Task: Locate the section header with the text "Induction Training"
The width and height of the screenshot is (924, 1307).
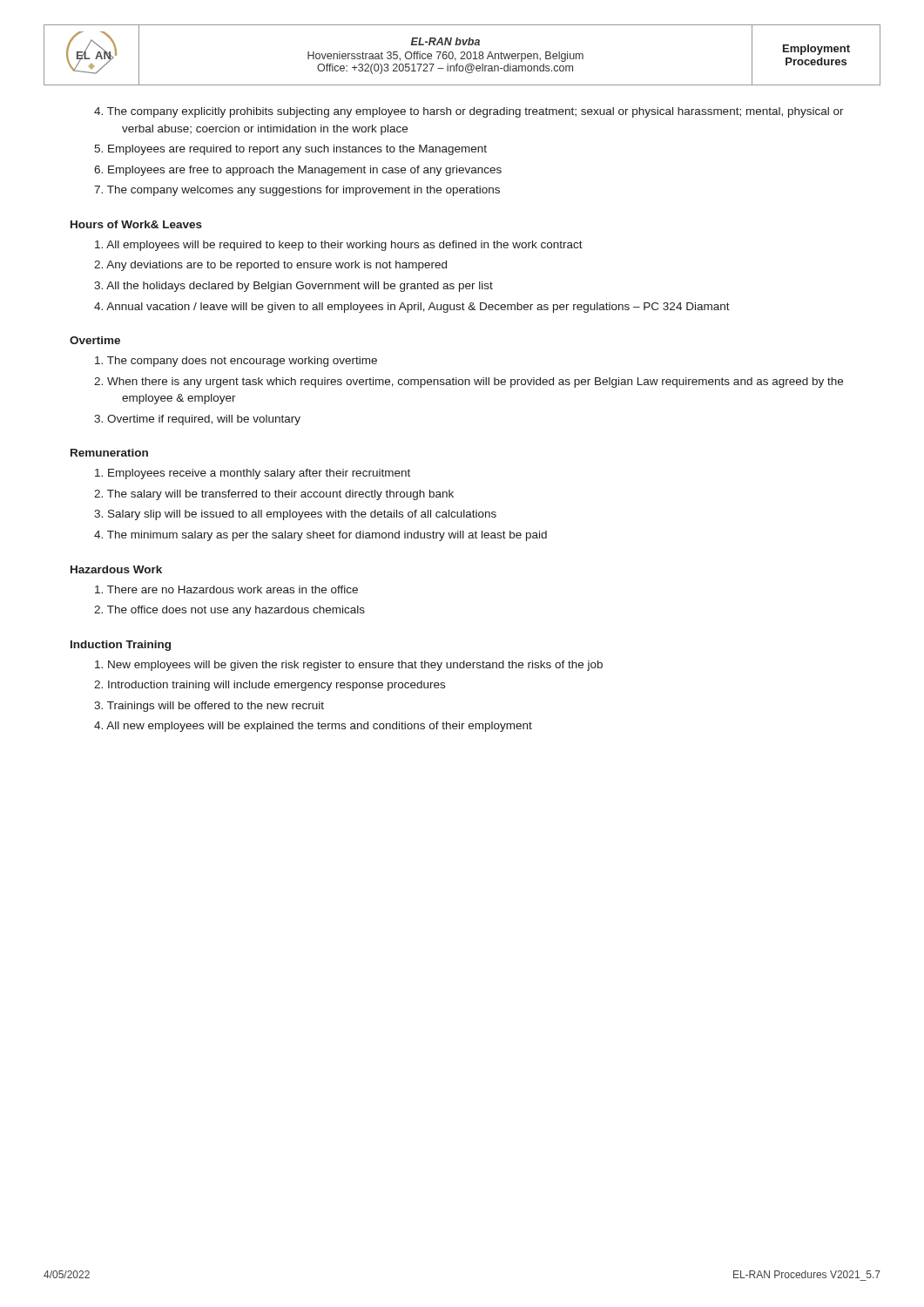Action: pyautogui.click(x=121, y=644)
